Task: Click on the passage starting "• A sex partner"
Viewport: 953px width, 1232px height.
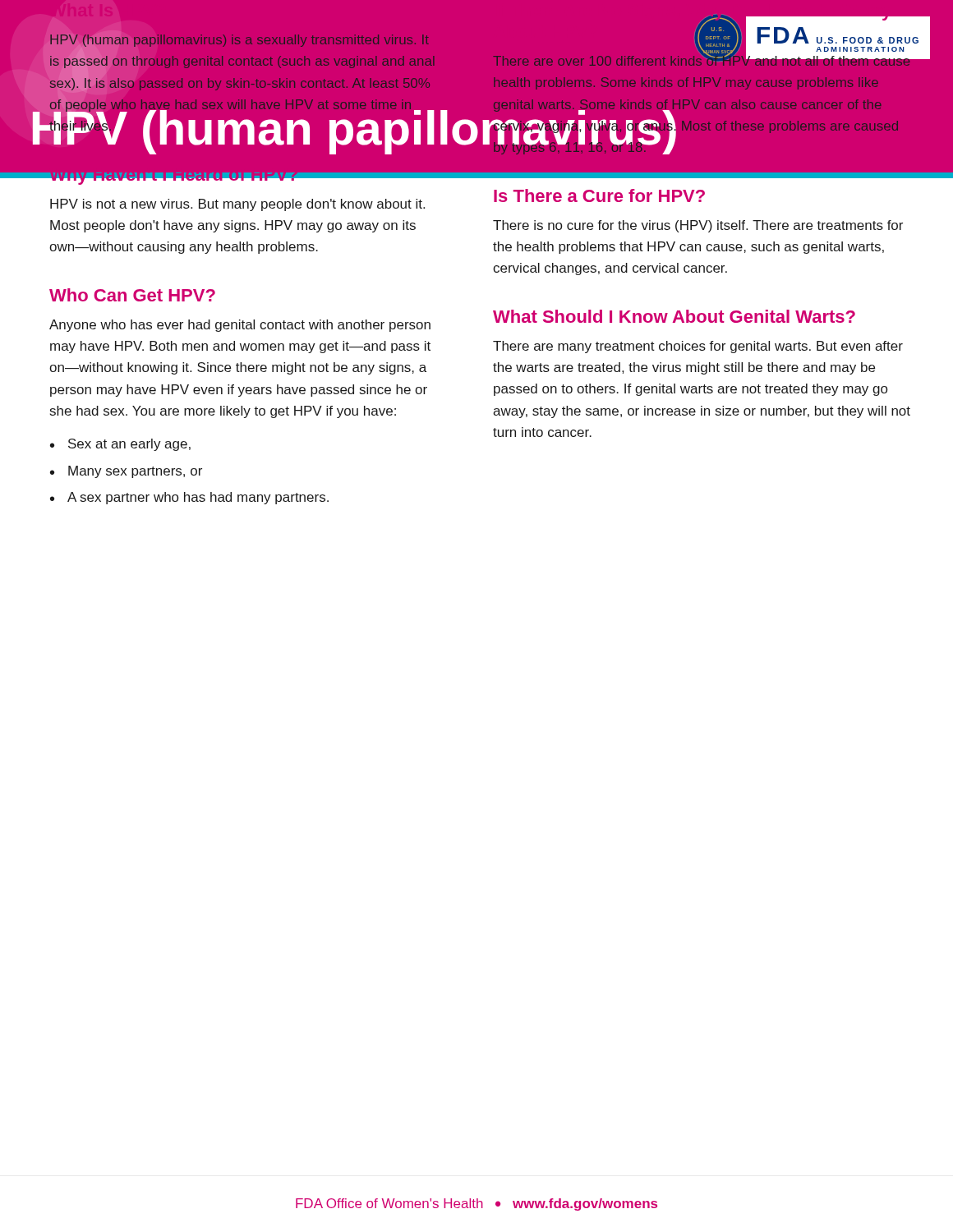Action: click(190, 498)
